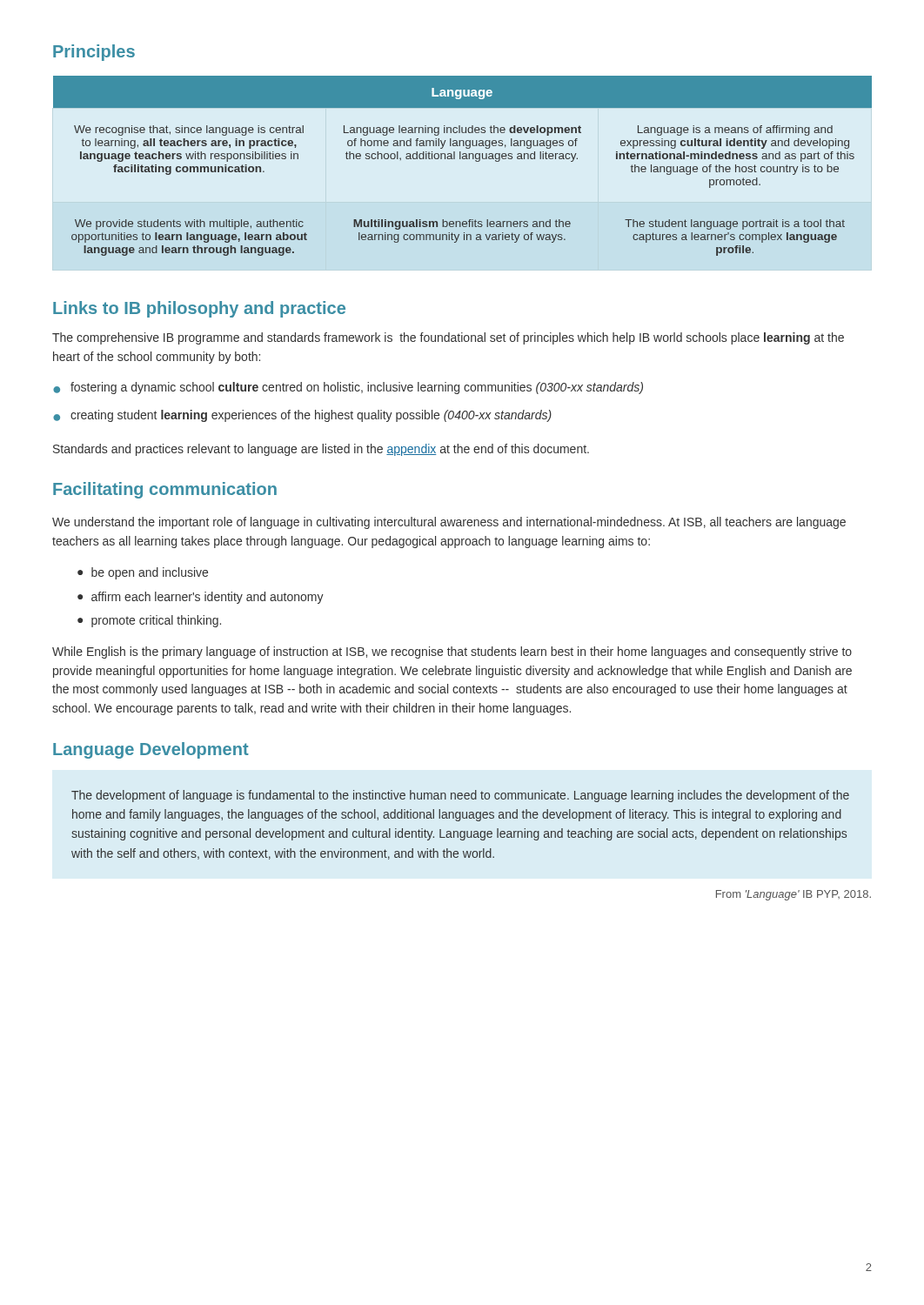Viewport: 924px width, 1305px height.
Task: Locate the list item that says "● be open and inclusive"
Action: pos(143,573)
